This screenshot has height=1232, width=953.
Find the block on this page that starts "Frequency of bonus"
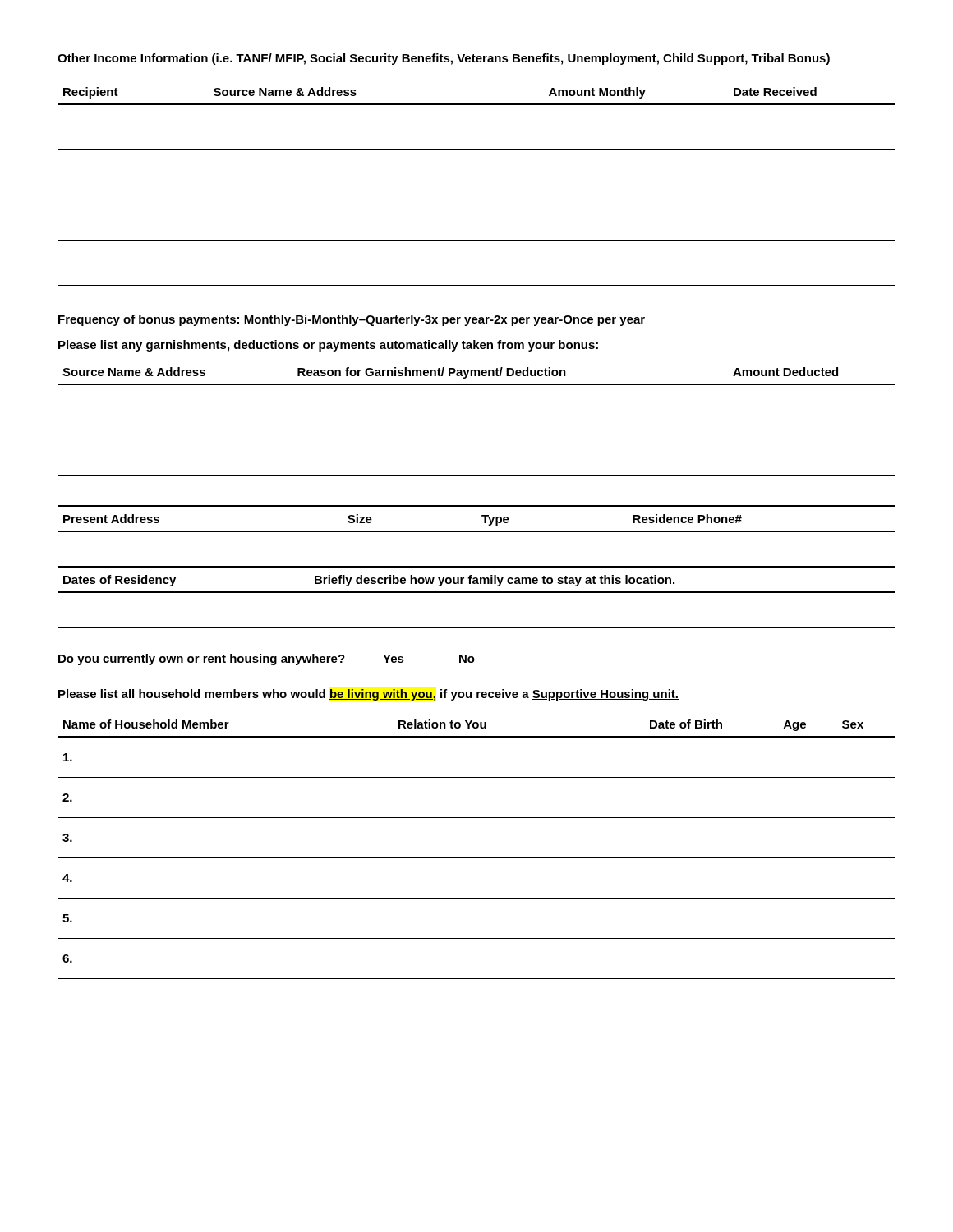point(351,319)
